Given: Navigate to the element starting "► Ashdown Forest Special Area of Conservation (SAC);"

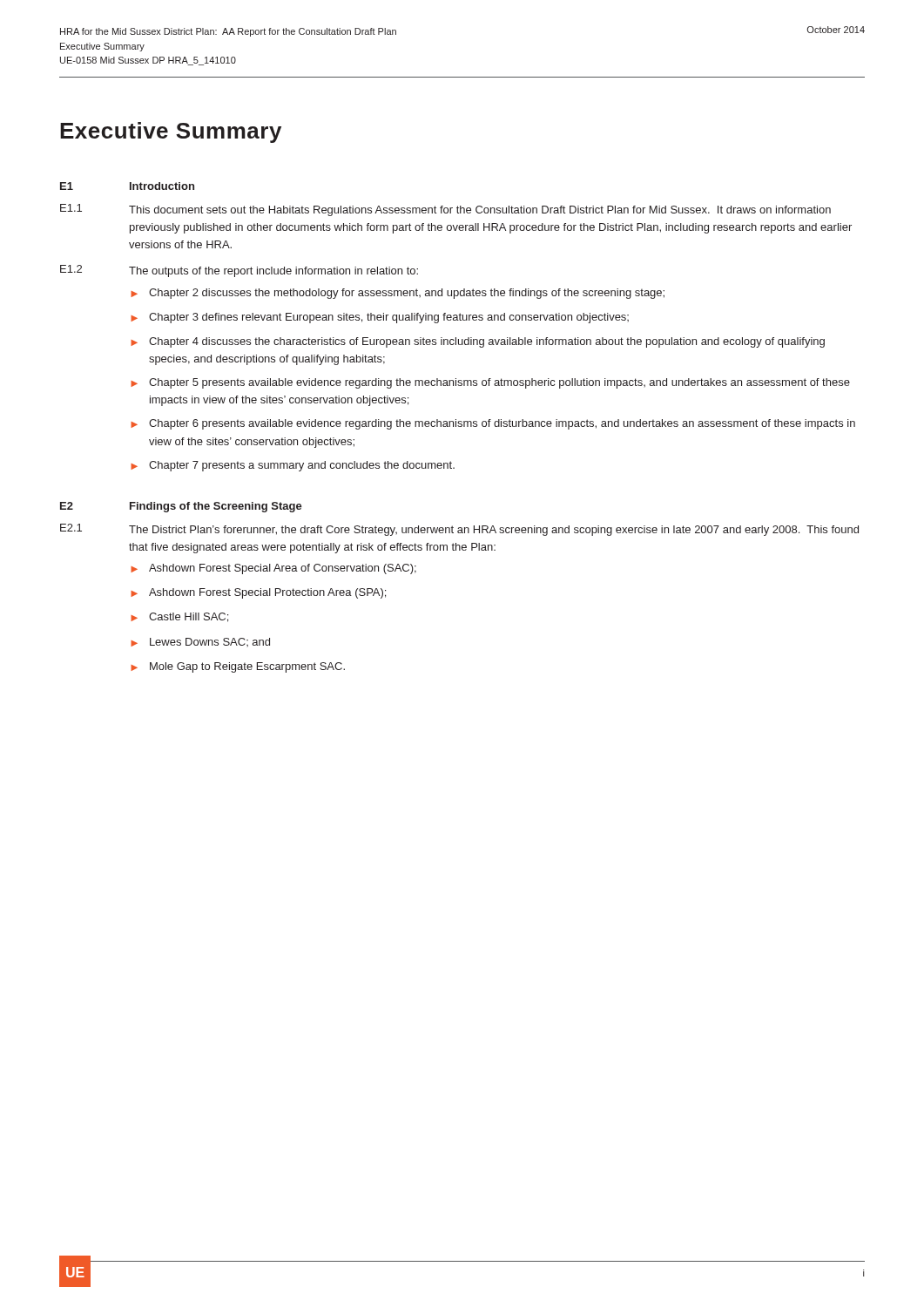Looking at the screenshot, I should point(273,569).
